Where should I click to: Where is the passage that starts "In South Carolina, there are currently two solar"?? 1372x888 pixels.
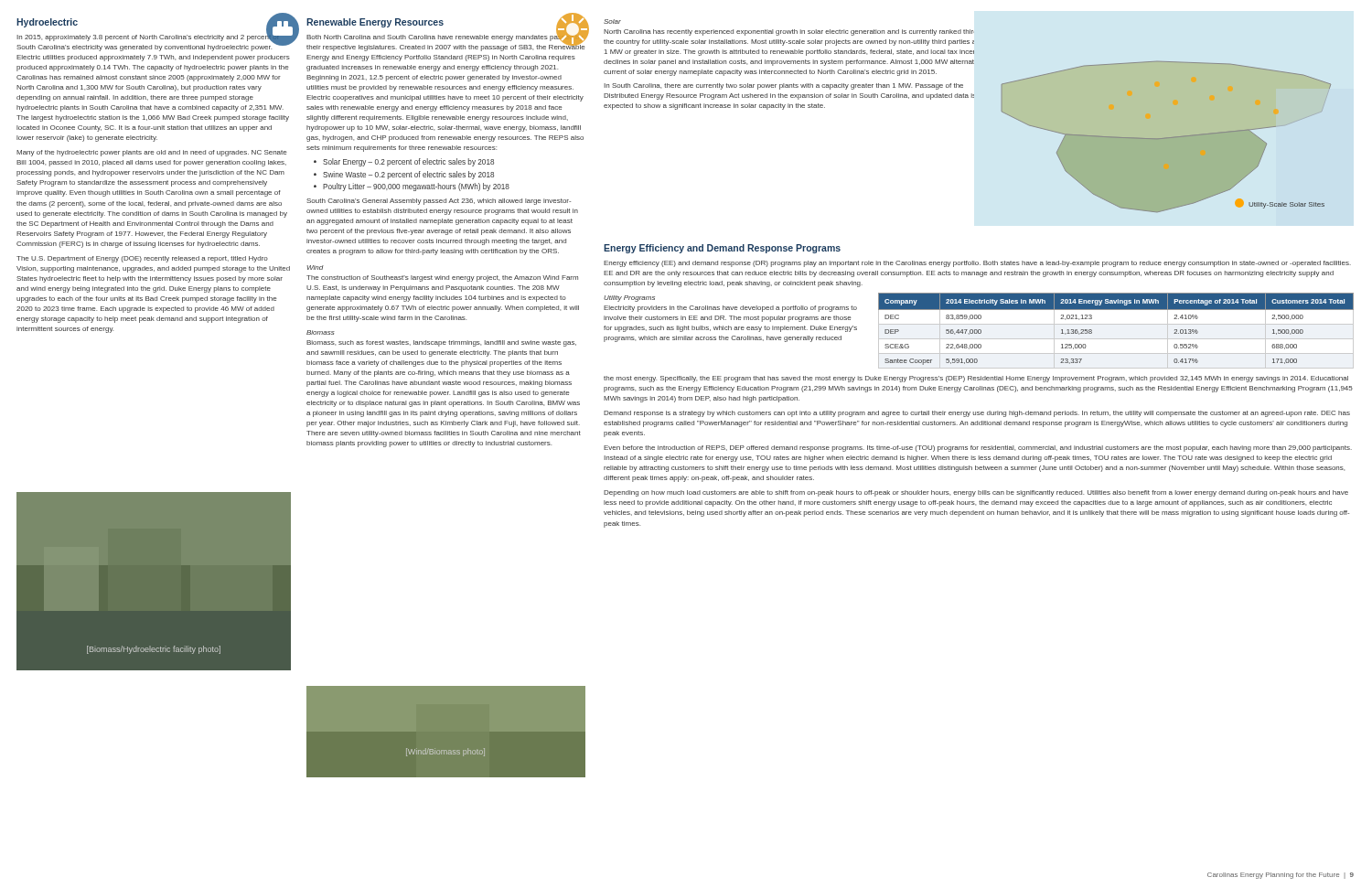click(x=790, y=96)
